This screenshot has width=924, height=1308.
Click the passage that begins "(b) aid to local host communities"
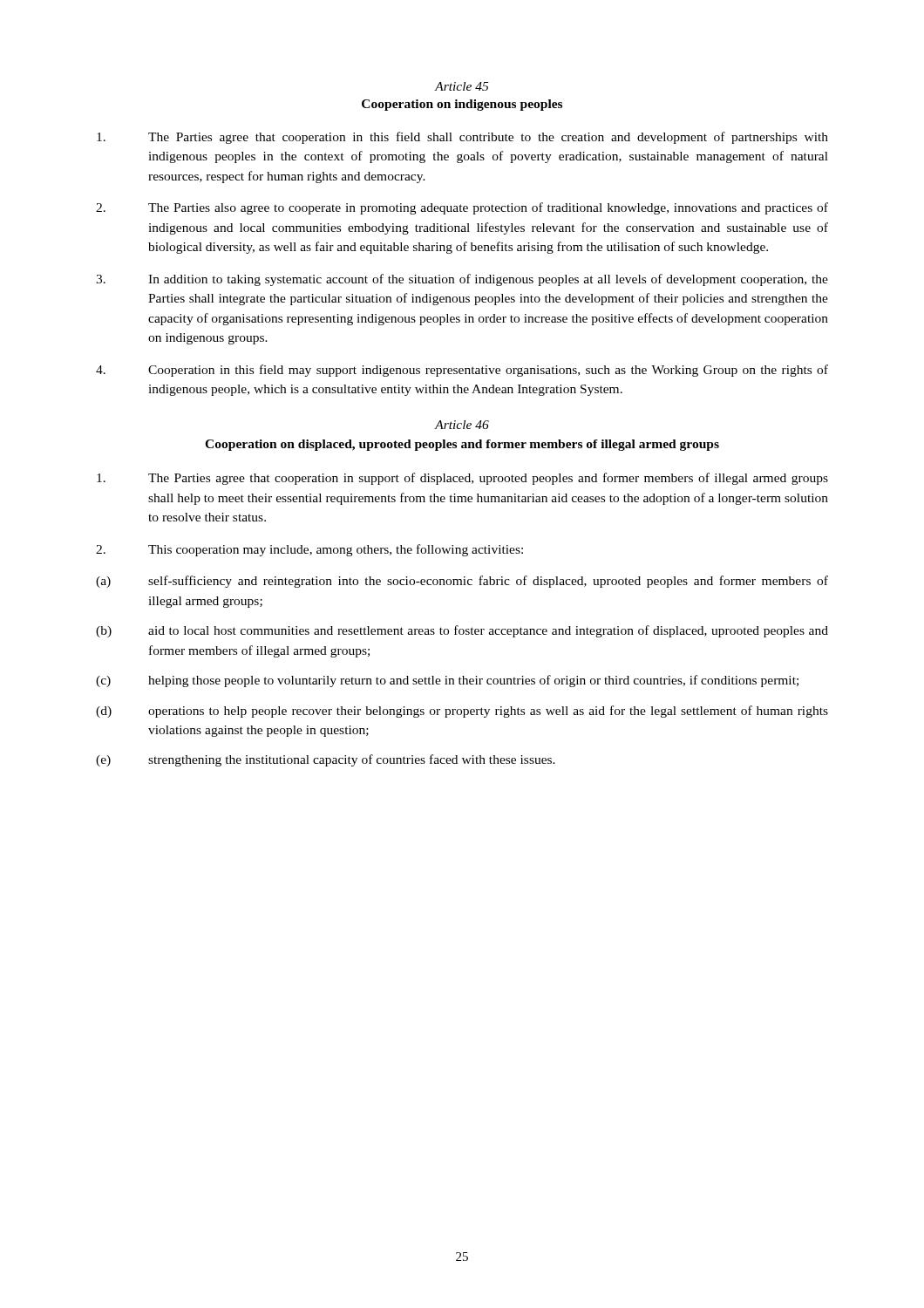462,641
